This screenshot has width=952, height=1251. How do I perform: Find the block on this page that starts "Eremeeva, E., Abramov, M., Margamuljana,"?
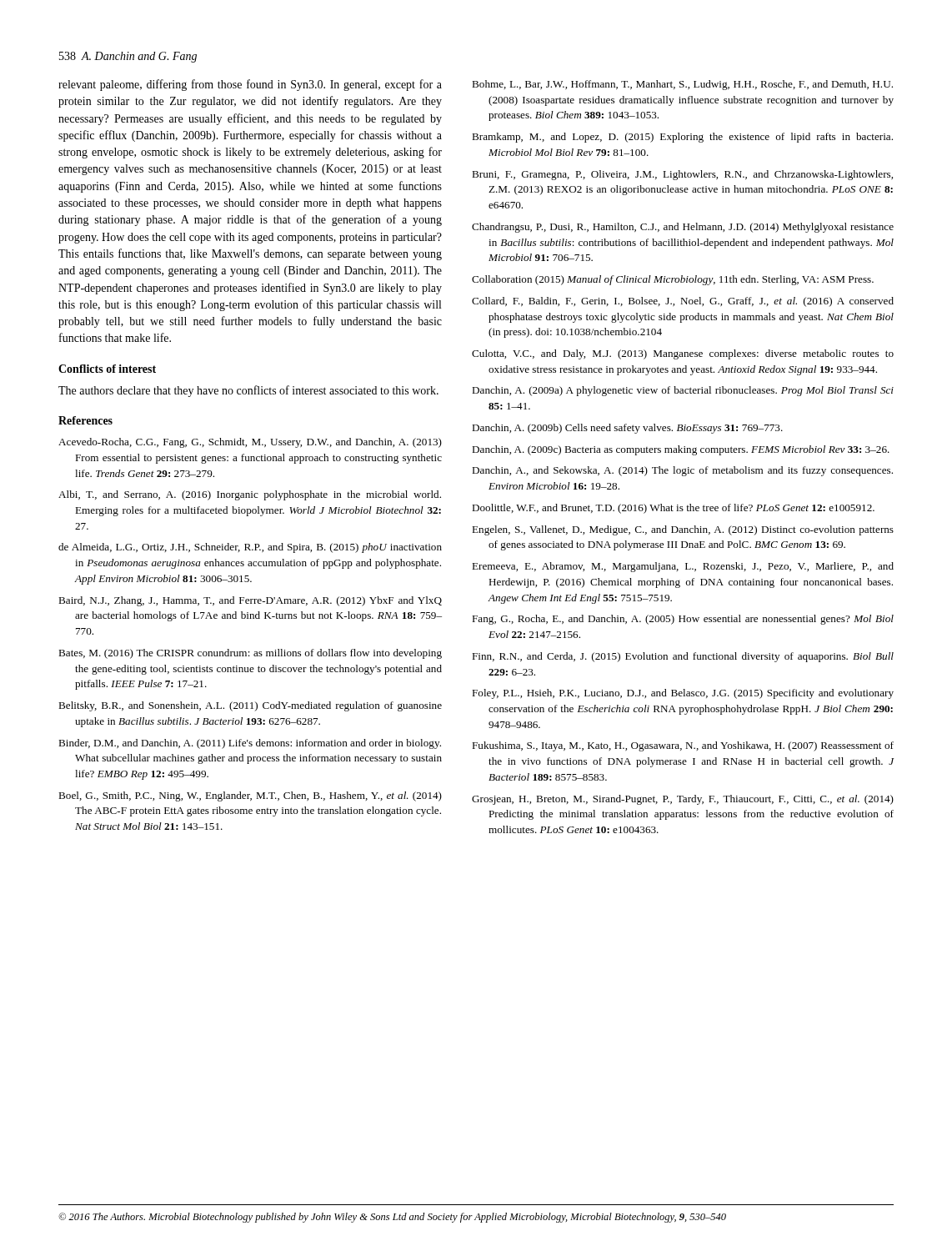point(683,582)
